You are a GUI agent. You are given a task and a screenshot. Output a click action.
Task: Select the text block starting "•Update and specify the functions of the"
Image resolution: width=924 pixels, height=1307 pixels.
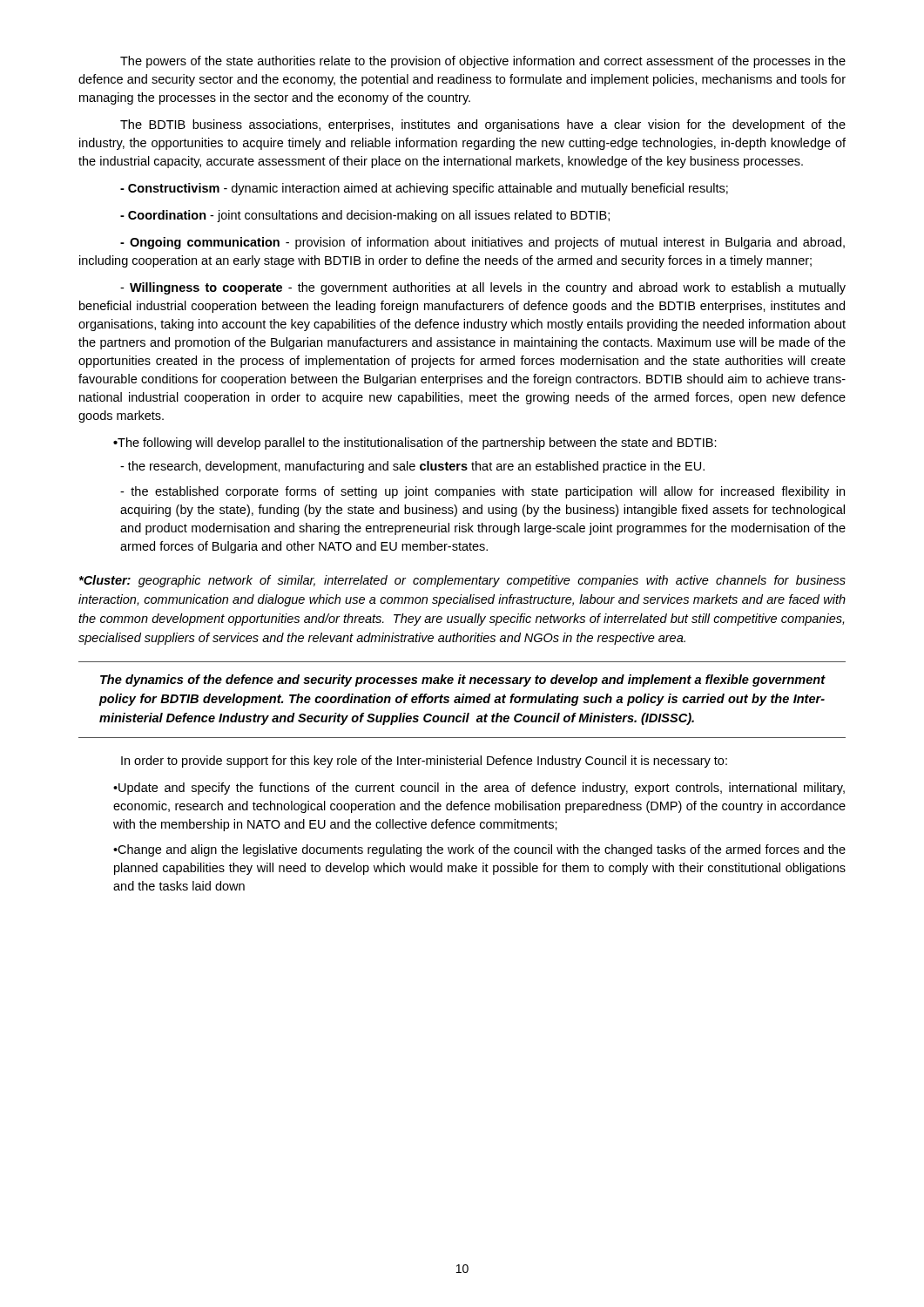[x=479, y=806]
